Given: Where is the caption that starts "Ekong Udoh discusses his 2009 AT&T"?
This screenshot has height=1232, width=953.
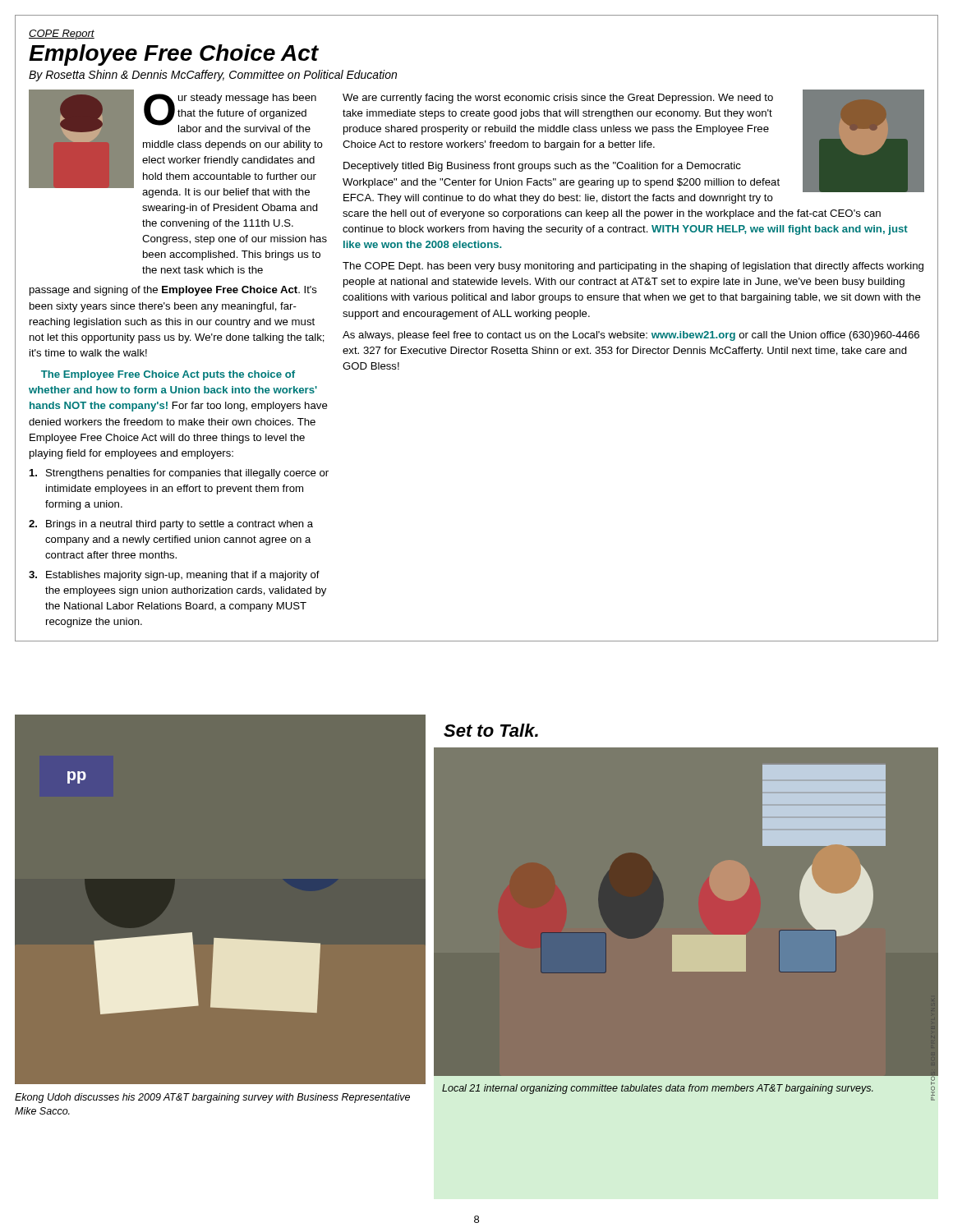Looking at the screenshot, I should point(213,1104).
